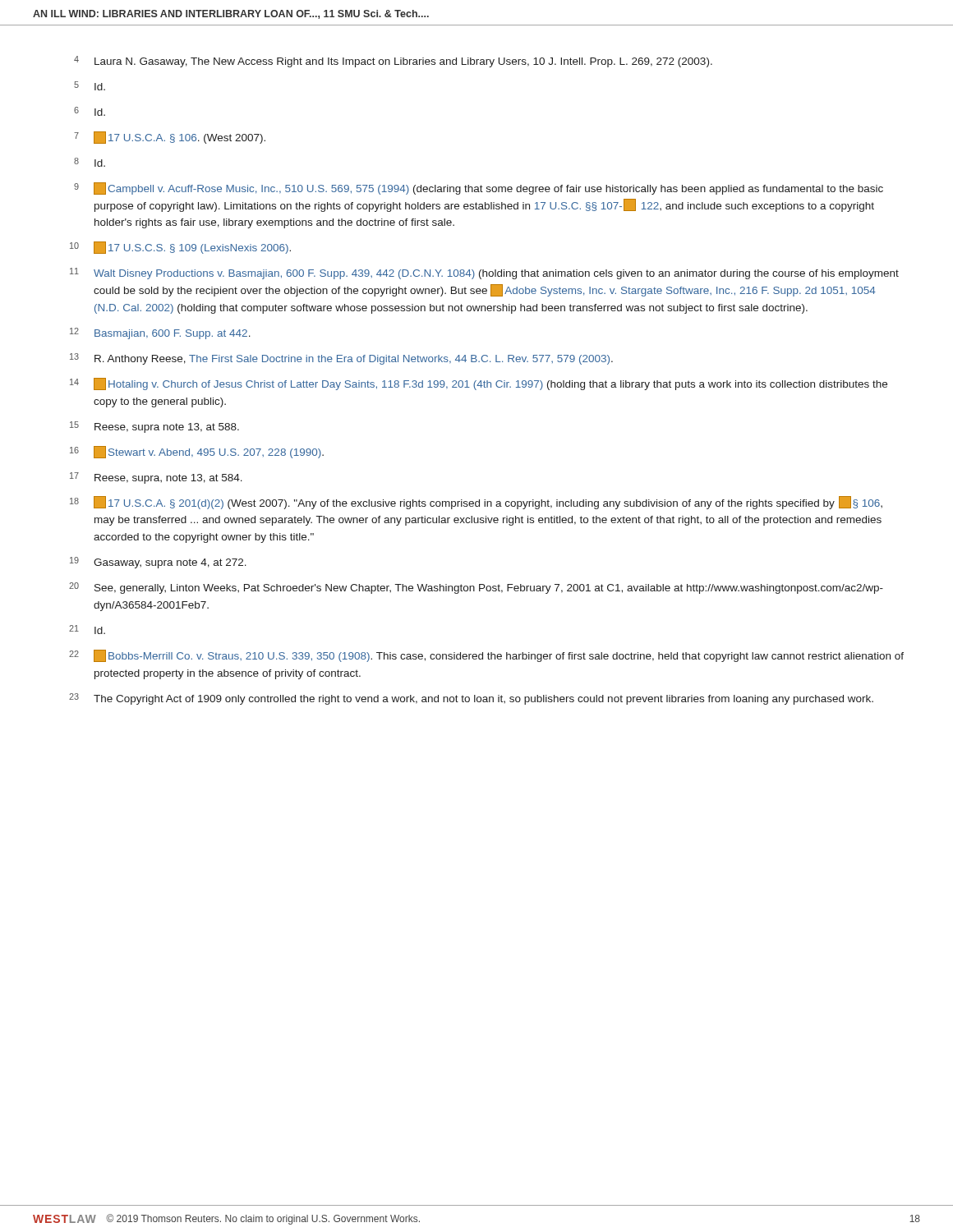This screenshot has height=1232, width=953.
Task: Where does it say "21 Id."?
Action: 100,629
